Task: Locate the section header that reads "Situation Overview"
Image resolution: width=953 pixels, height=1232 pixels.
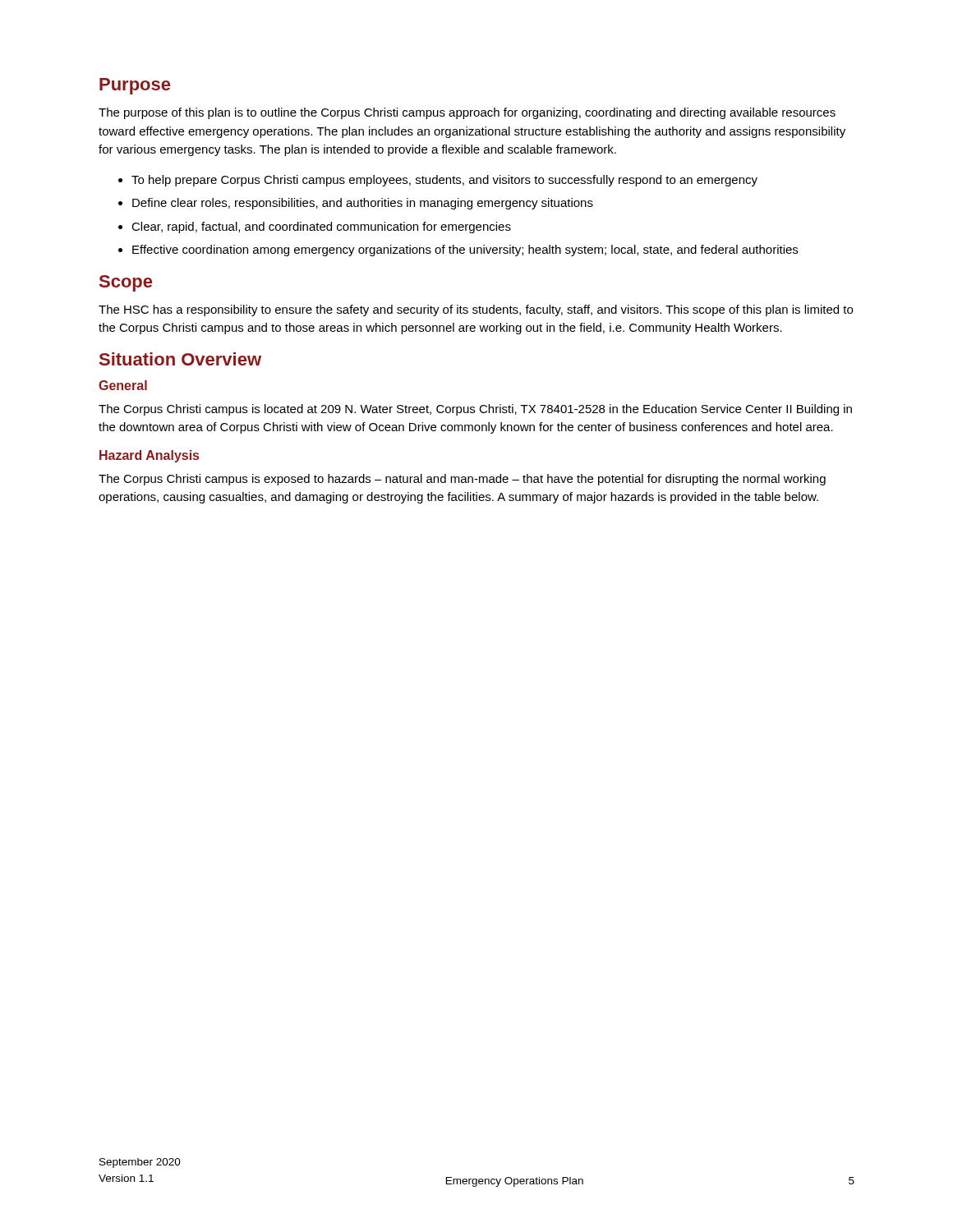Action: click(180, 359)
